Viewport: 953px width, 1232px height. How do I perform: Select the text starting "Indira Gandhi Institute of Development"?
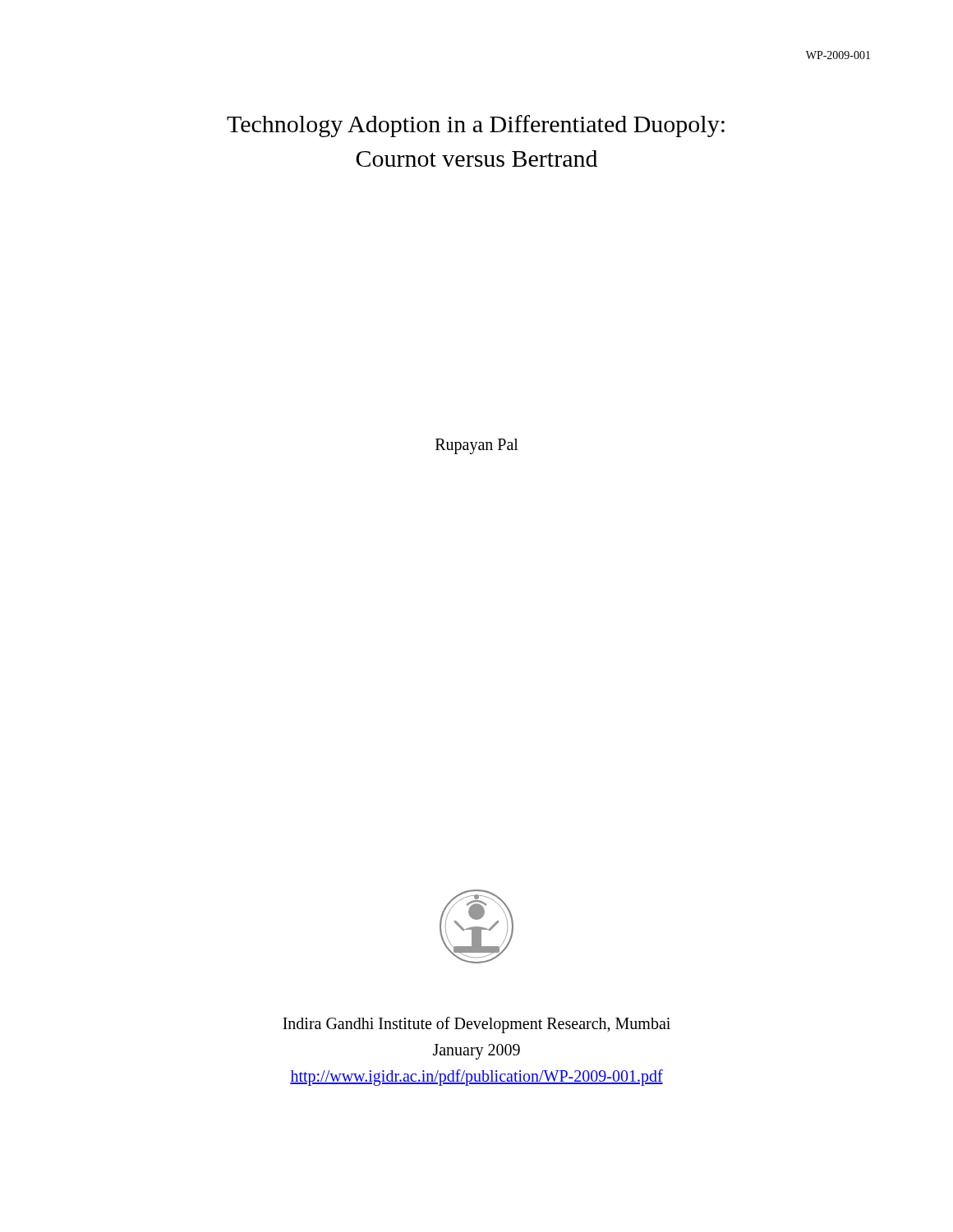(x=476, y=1050)
